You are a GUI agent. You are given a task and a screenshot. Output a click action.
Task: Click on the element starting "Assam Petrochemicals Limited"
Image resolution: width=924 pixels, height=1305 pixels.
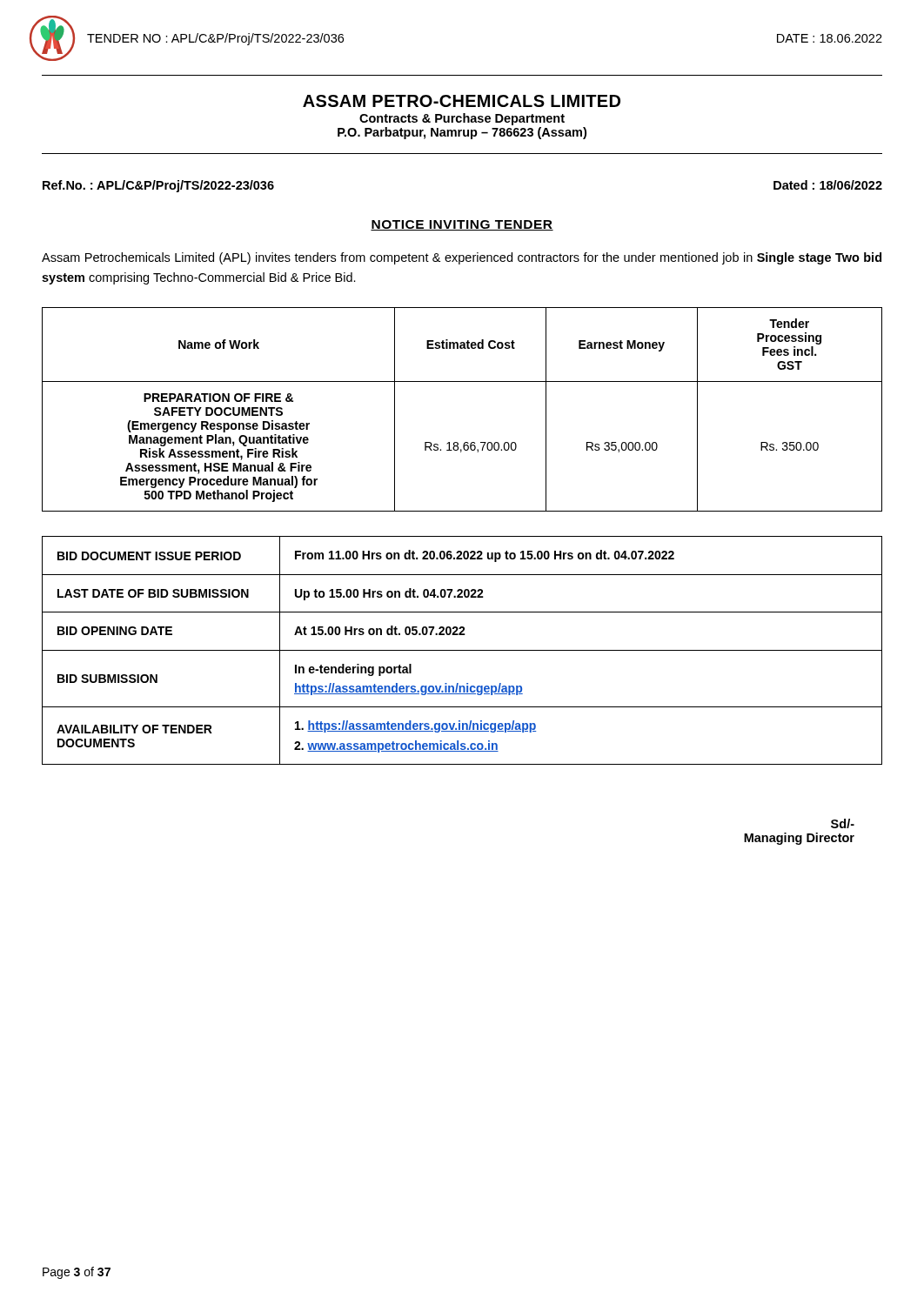click(x=462, y=268)
